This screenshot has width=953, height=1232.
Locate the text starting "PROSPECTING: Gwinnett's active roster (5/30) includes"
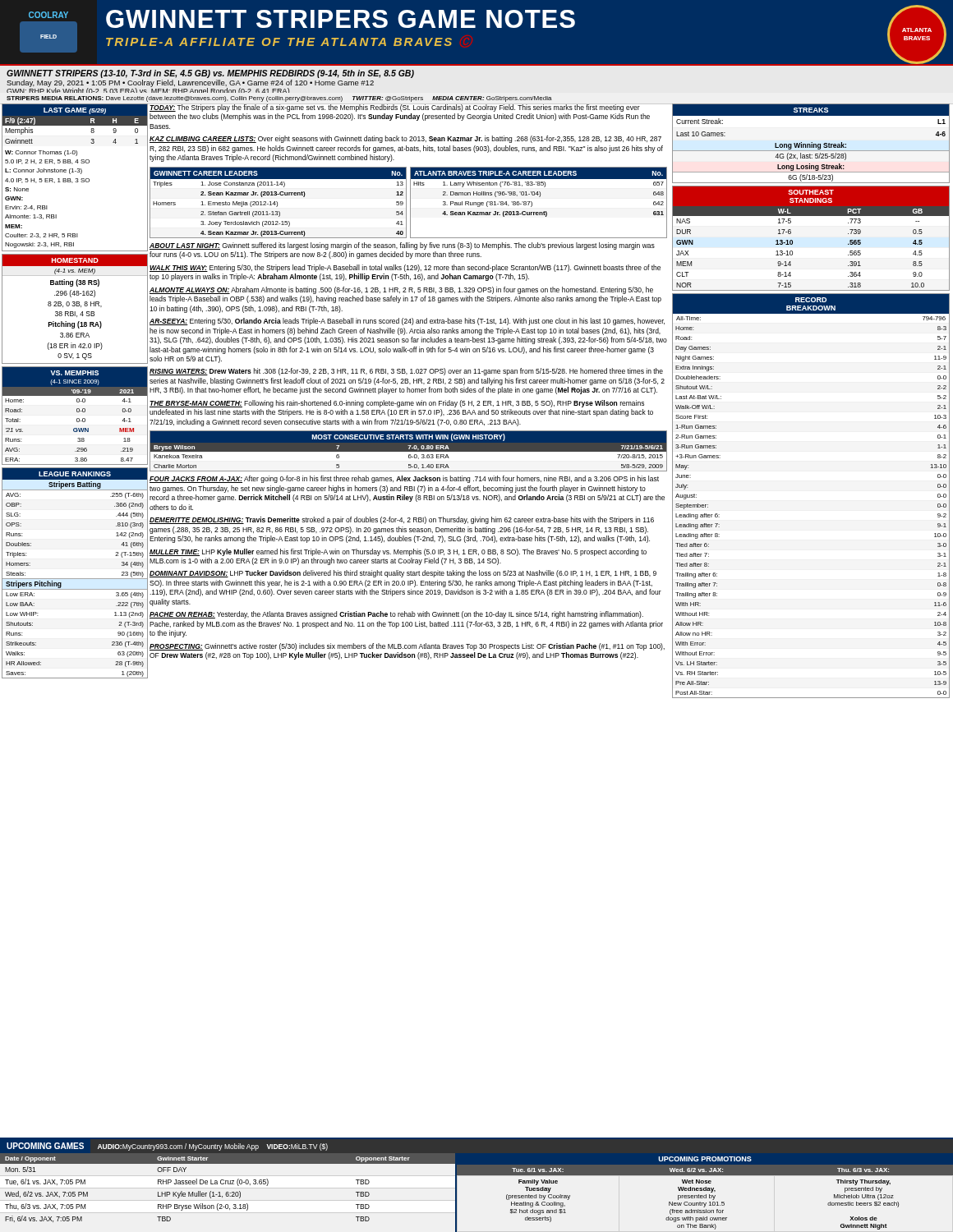click(x=407, y=651)
